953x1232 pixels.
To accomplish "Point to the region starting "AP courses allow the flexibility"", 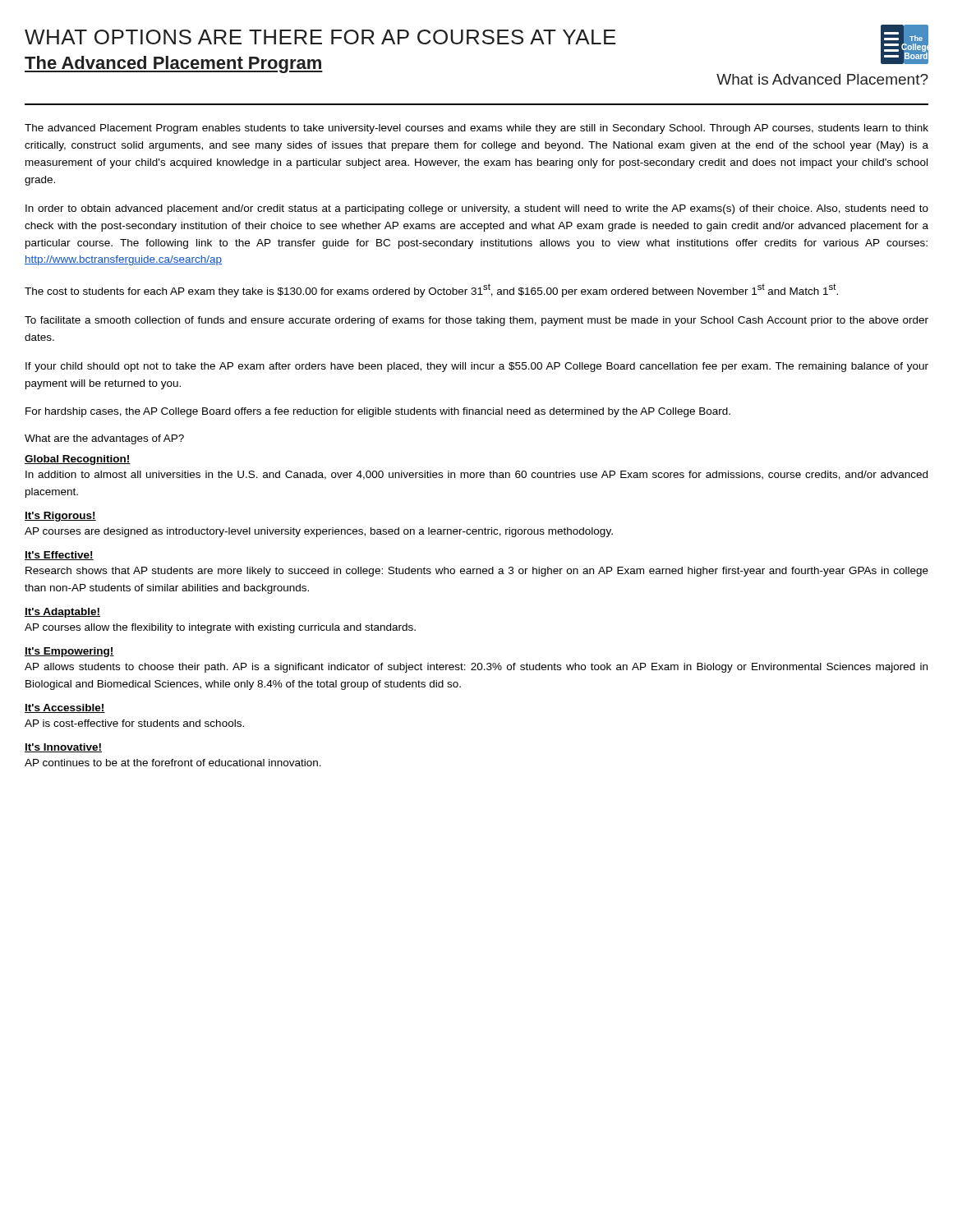I will (x=221, y=627).
